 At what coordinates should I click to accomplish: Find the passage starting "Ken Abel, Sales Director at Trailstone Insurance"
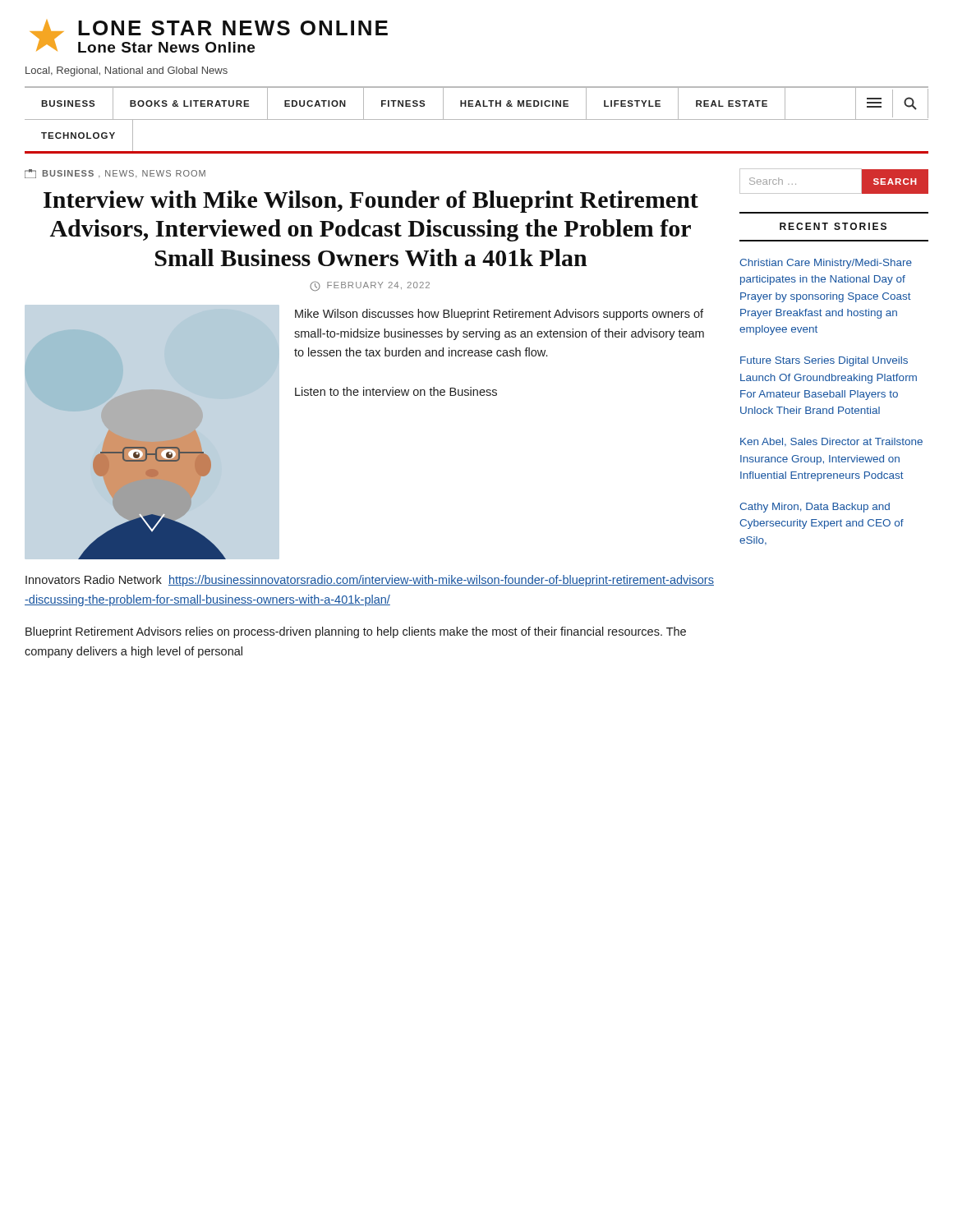pyautogui.click(x=831, y=458)
